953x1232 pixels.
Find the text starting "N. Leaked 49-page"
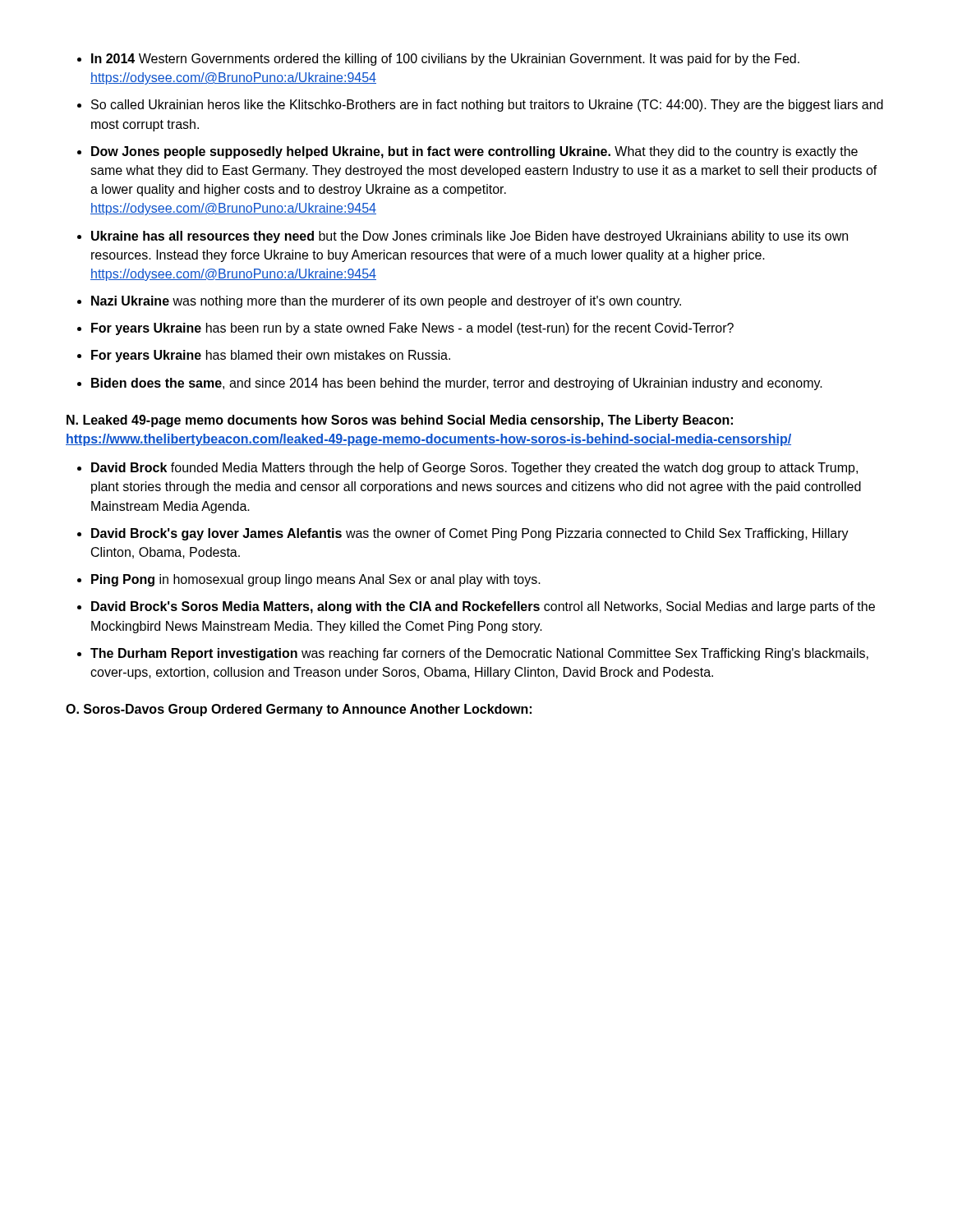click(429, 429)
